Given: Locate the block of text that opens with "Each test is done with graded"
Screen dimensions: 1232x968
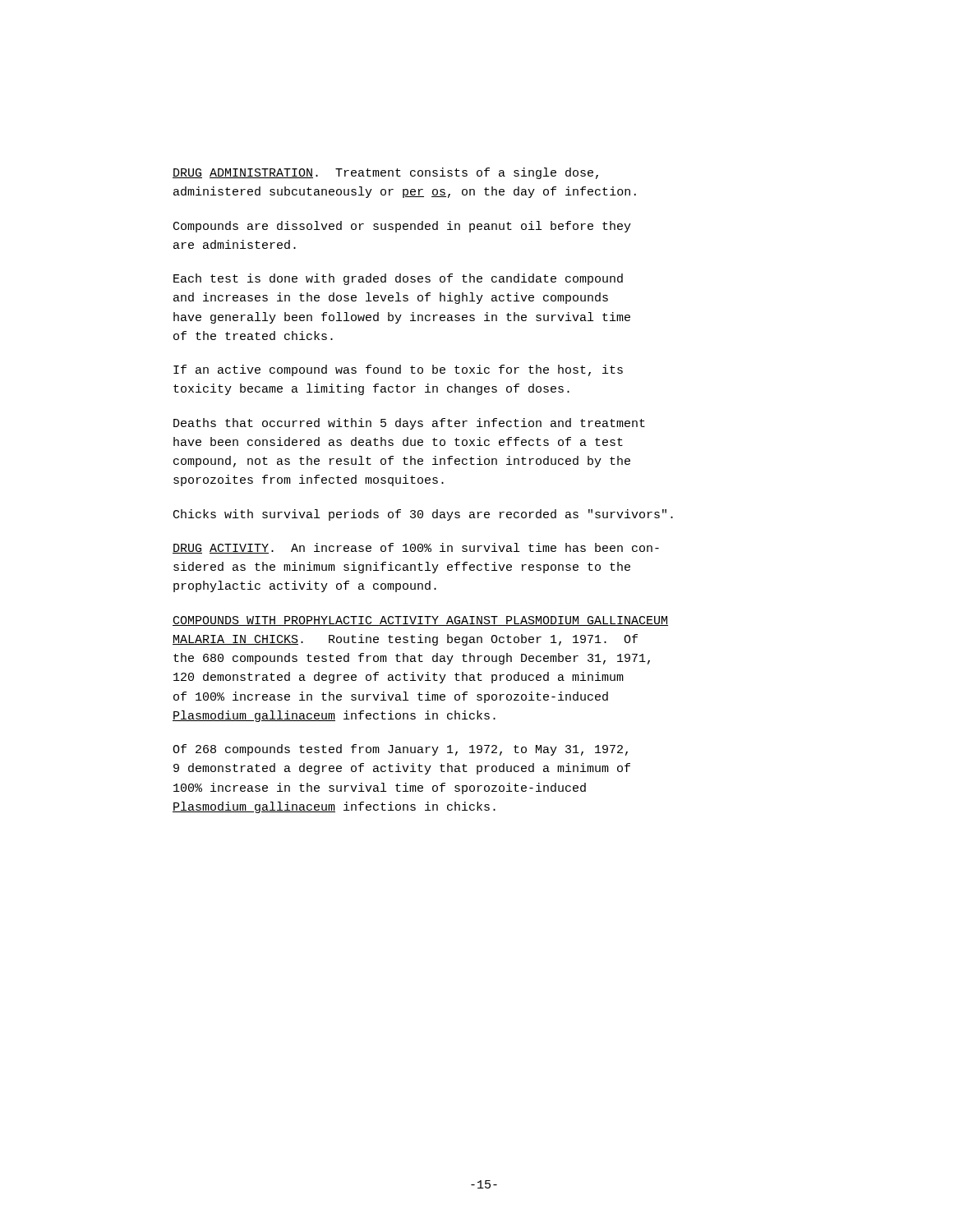Looking at the screenshot, I should point(402,308).
